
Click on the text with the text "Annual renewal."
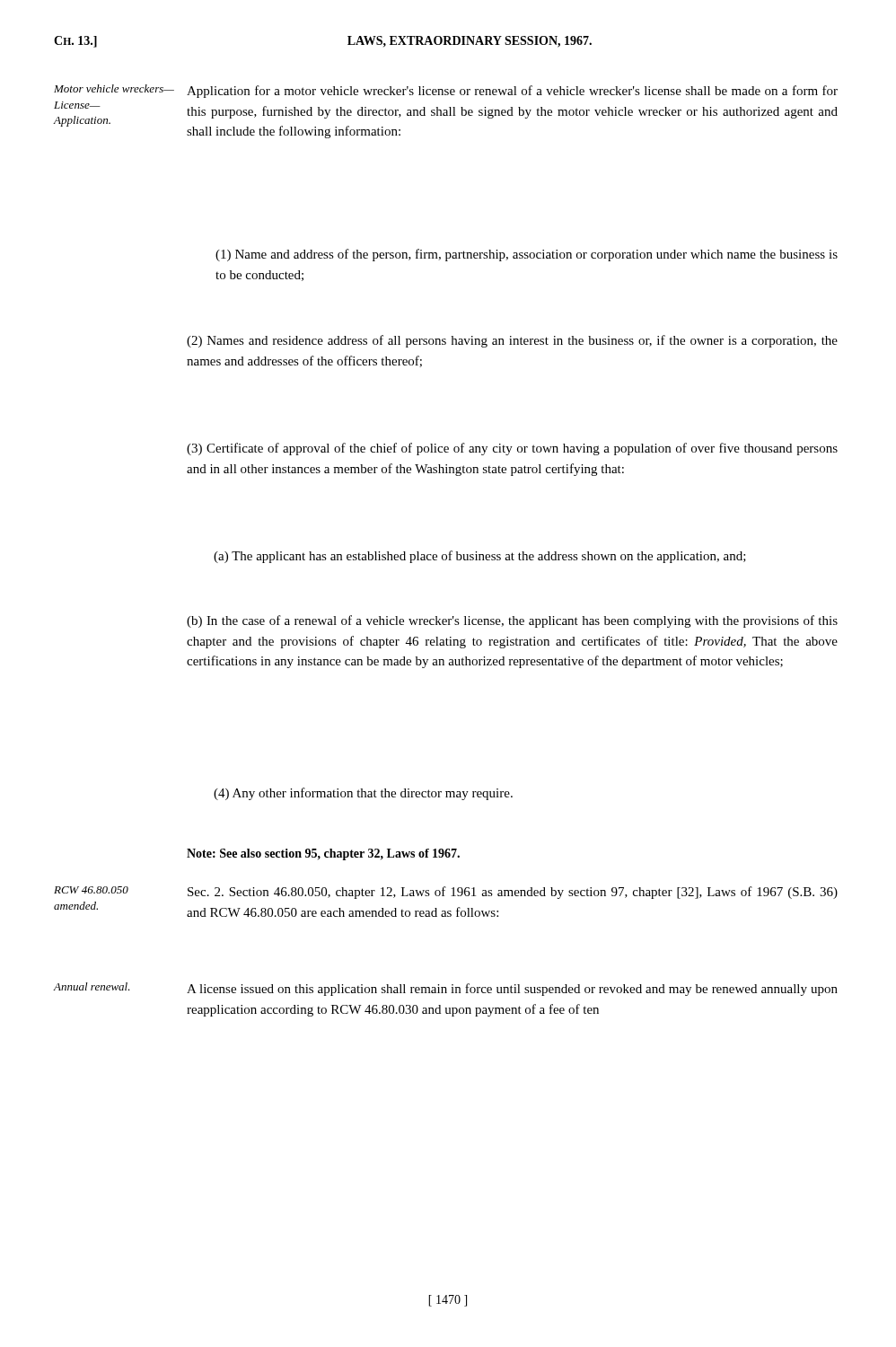pos(92,986)
